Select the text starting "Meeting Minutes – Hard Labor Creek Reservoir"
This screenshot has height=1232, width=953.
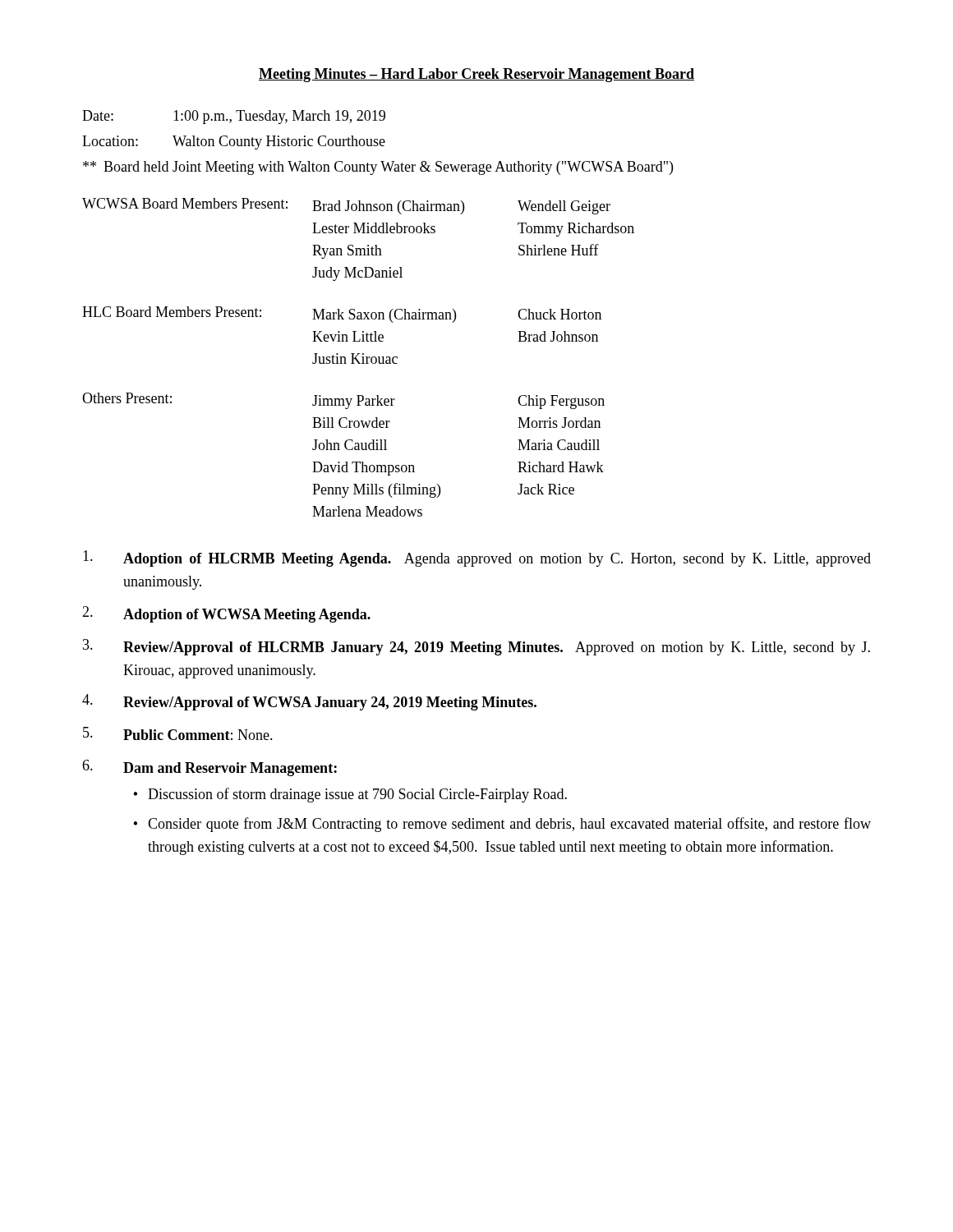pos(476,74)
